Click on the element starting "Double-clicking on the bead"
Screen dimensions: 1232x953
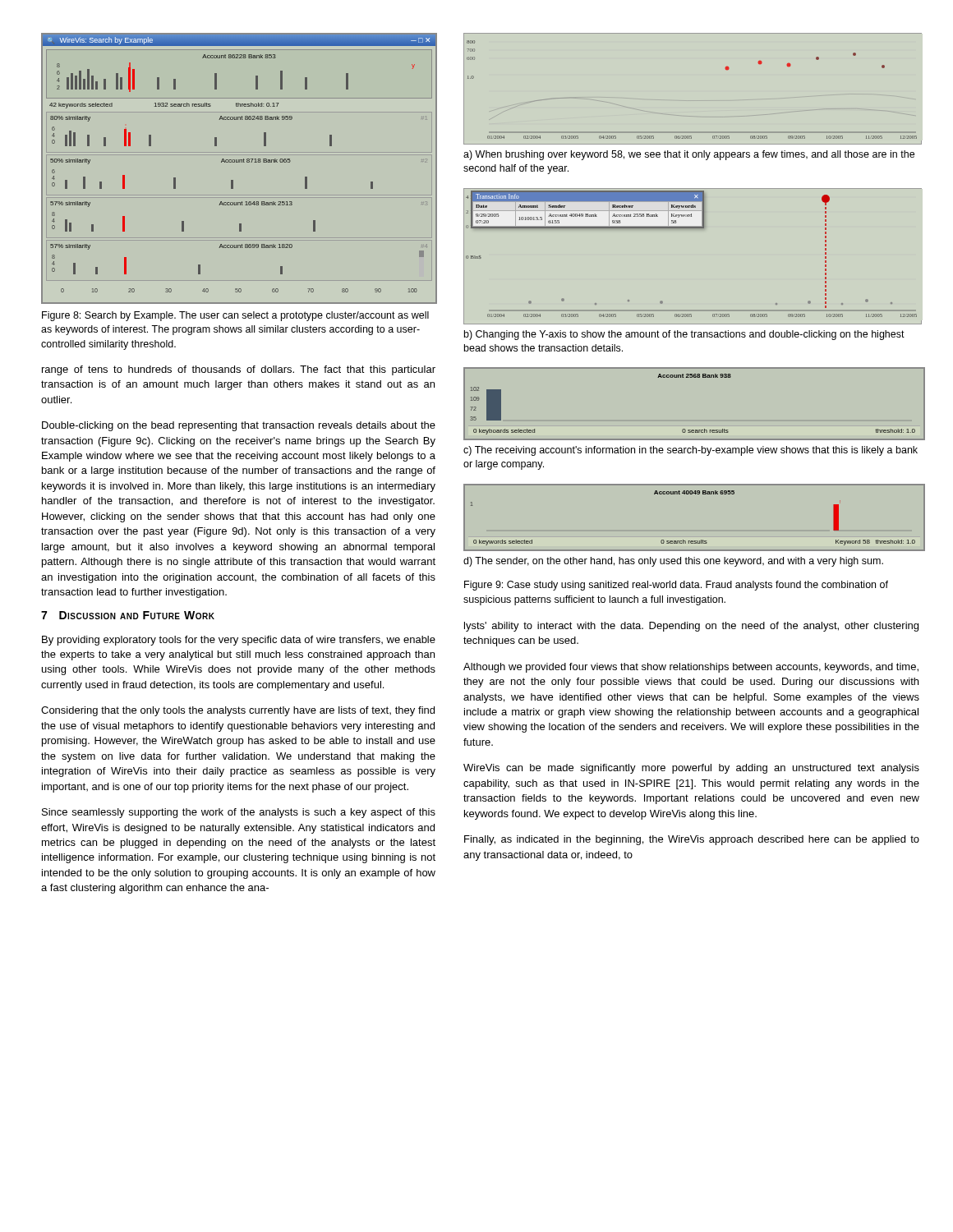point(238,509)
